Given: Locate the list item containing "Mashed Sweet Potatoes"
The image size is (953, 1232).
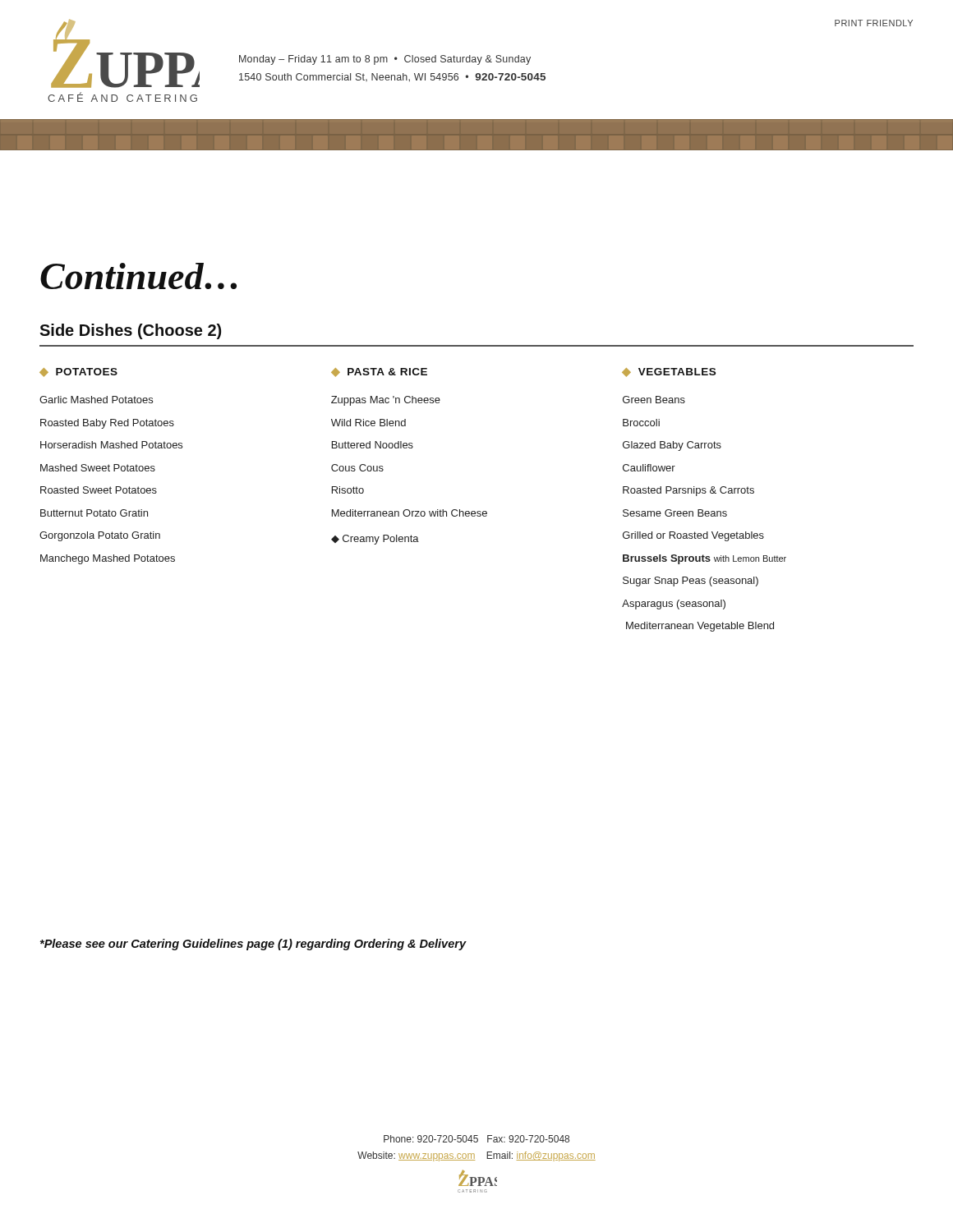Looking at the screenshot, I should point(97,467).
